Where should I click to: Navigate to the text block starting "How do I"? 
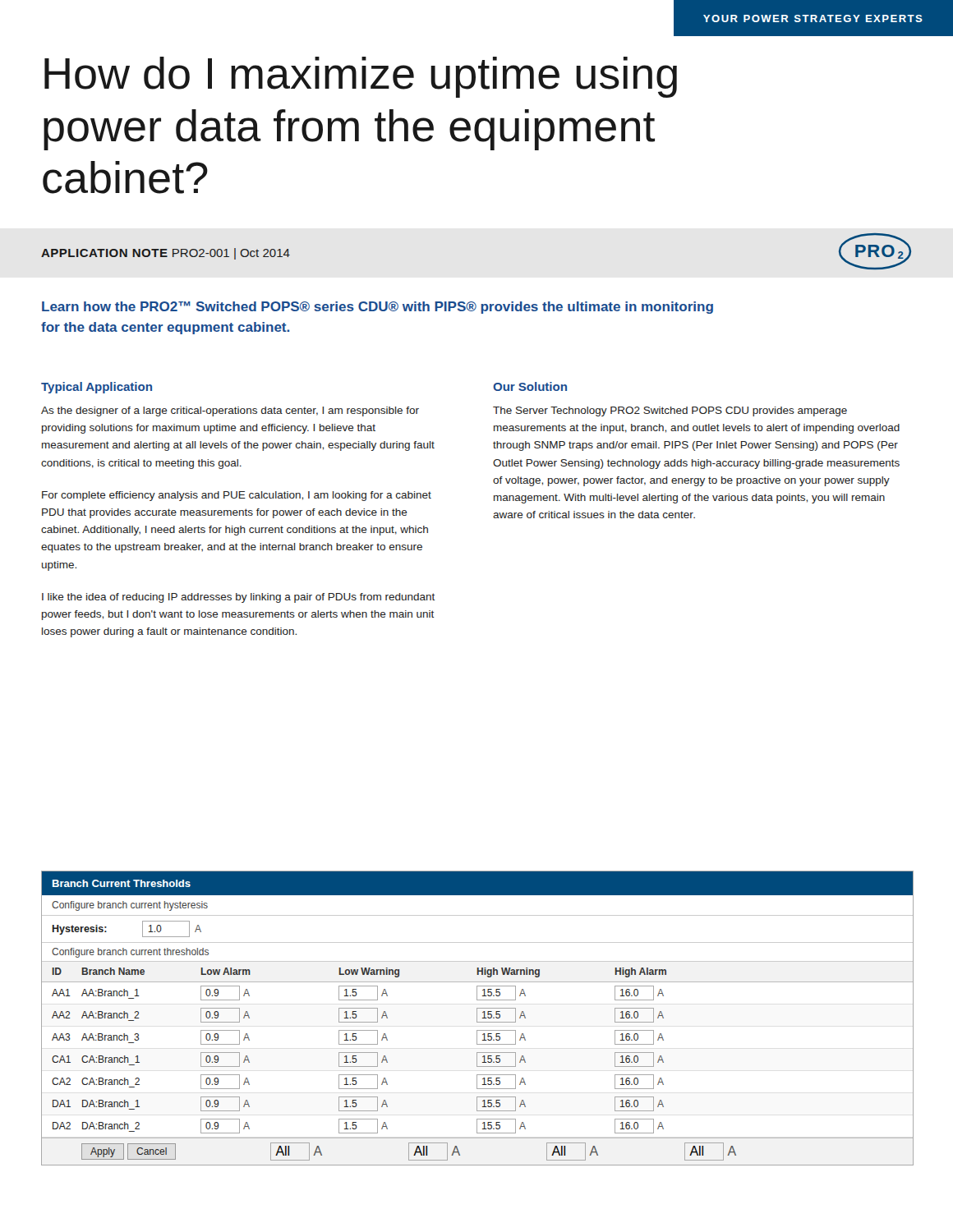point(394,126)
